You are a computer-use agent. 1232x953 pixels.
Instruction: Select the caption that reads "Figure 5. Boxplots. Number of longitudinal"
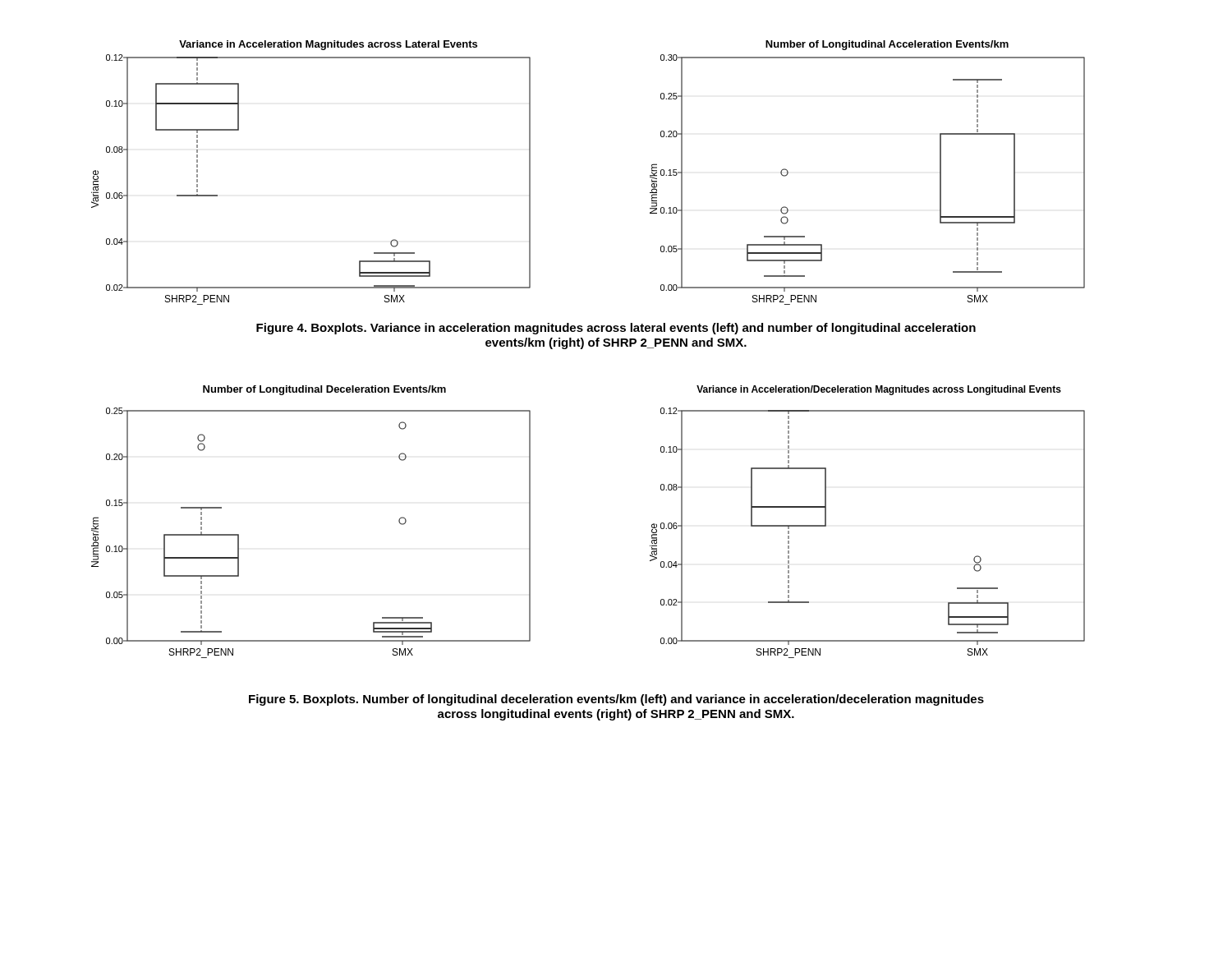coord(616,706)
